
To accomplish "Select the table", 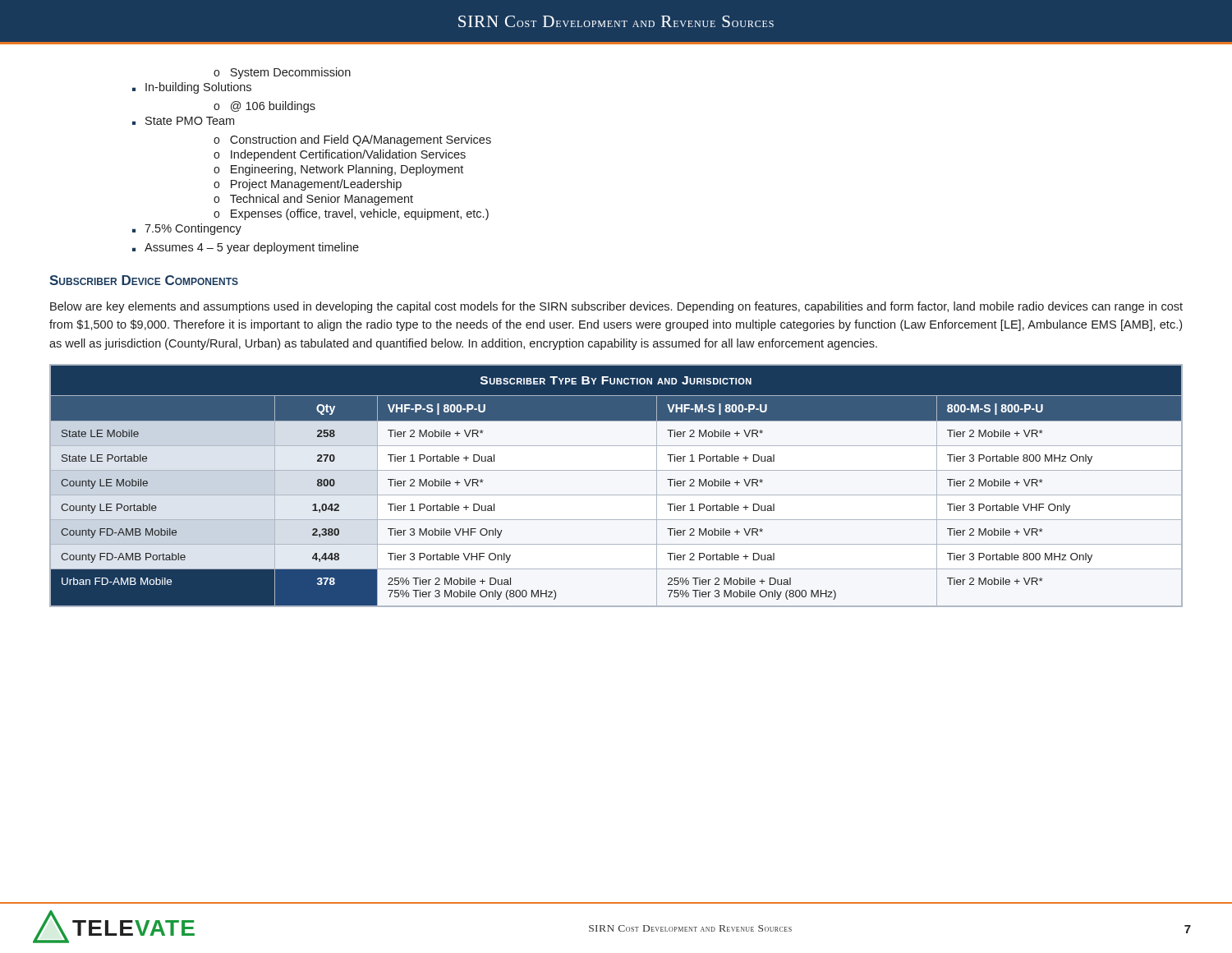I will pos(616,486).
